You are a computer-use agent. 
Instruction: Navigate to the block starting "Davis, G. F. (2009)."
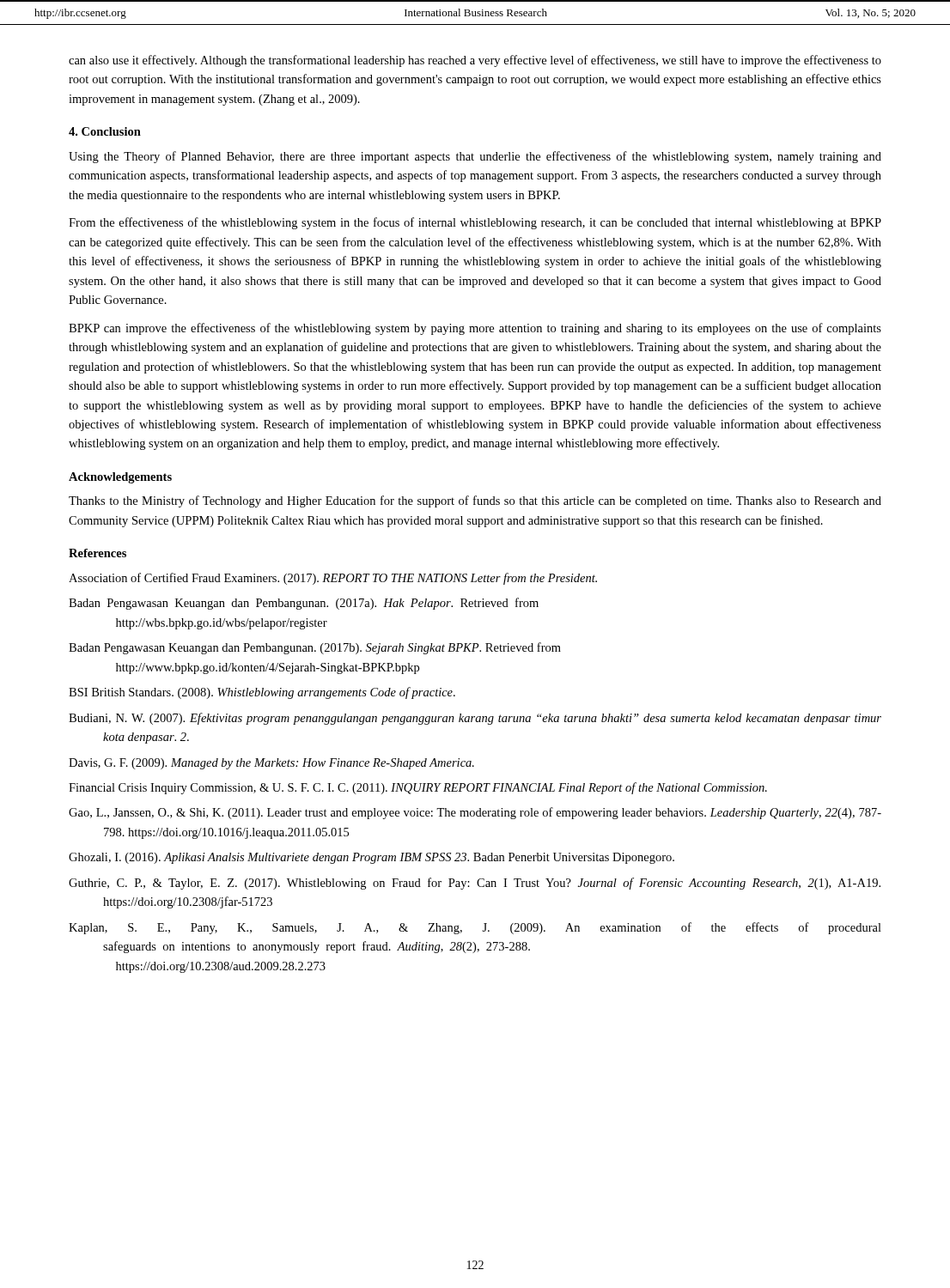pos(272,762)
